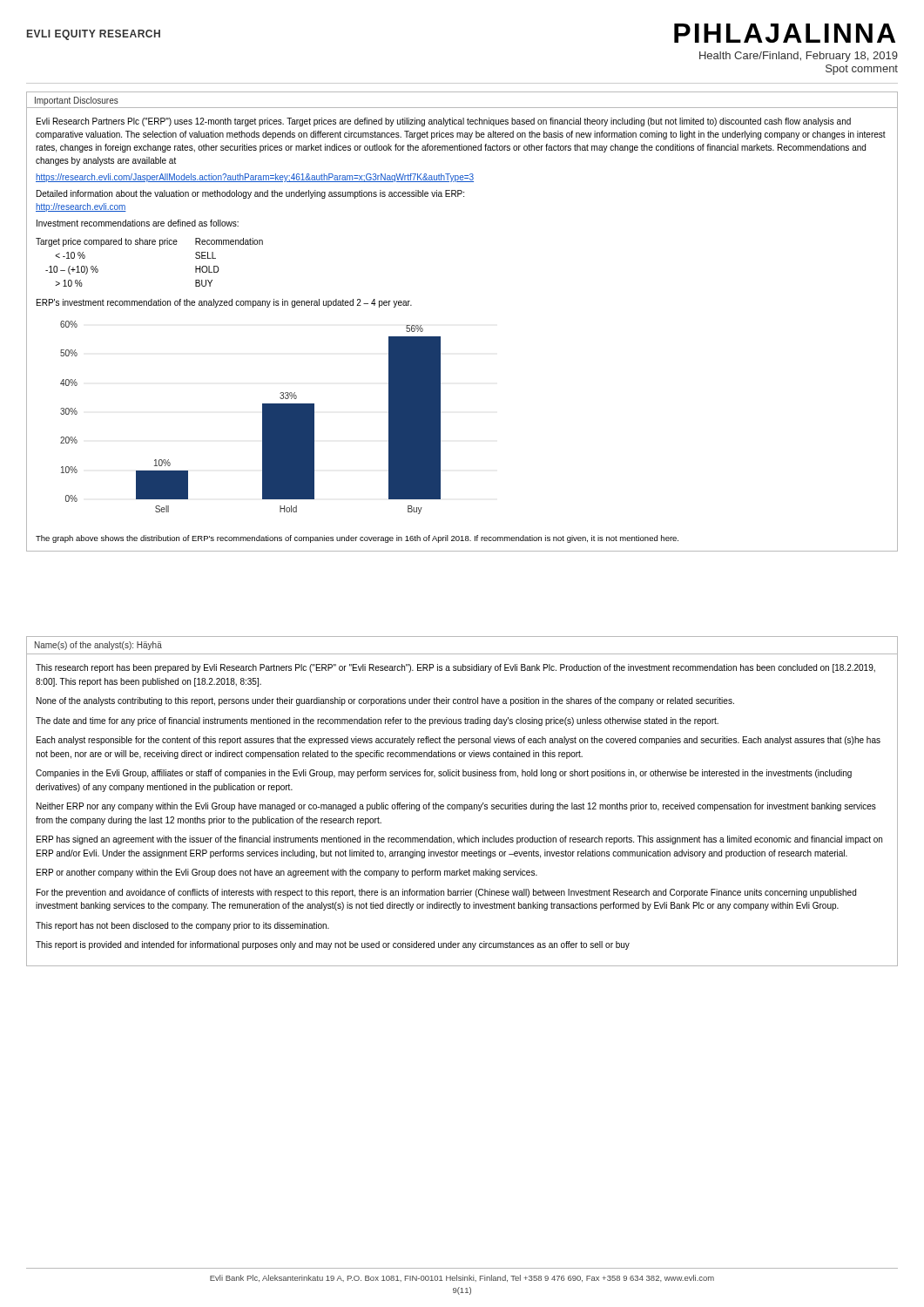This screenshot has height=1307, width=924.
Task: Point to the block beginning "Companies in the Evli Group, affiliates or staff"
Action: pos(462,780)
